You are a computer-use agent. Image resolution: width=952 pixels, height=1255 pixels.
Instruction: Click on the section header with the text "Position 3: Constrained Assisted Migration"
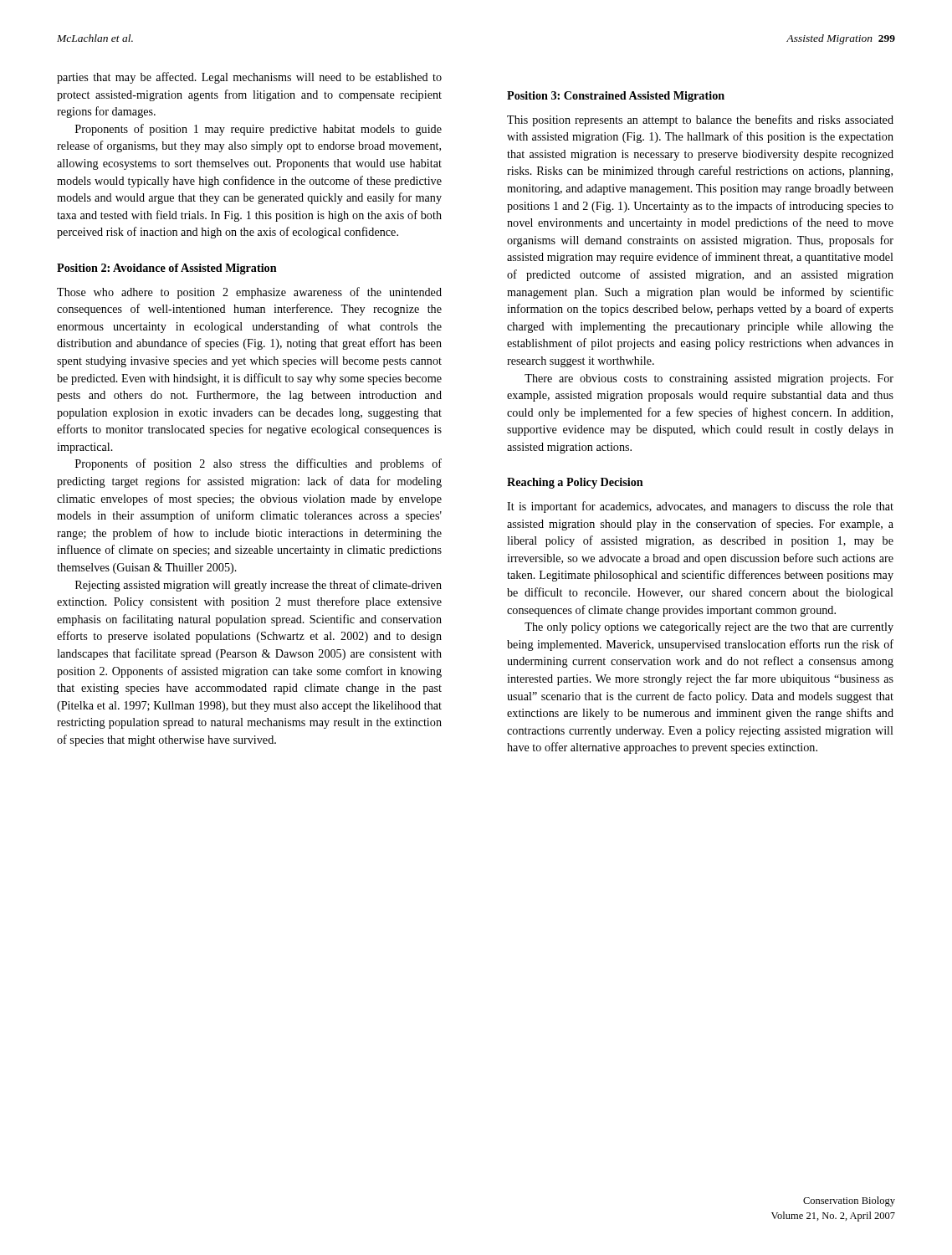616,95
